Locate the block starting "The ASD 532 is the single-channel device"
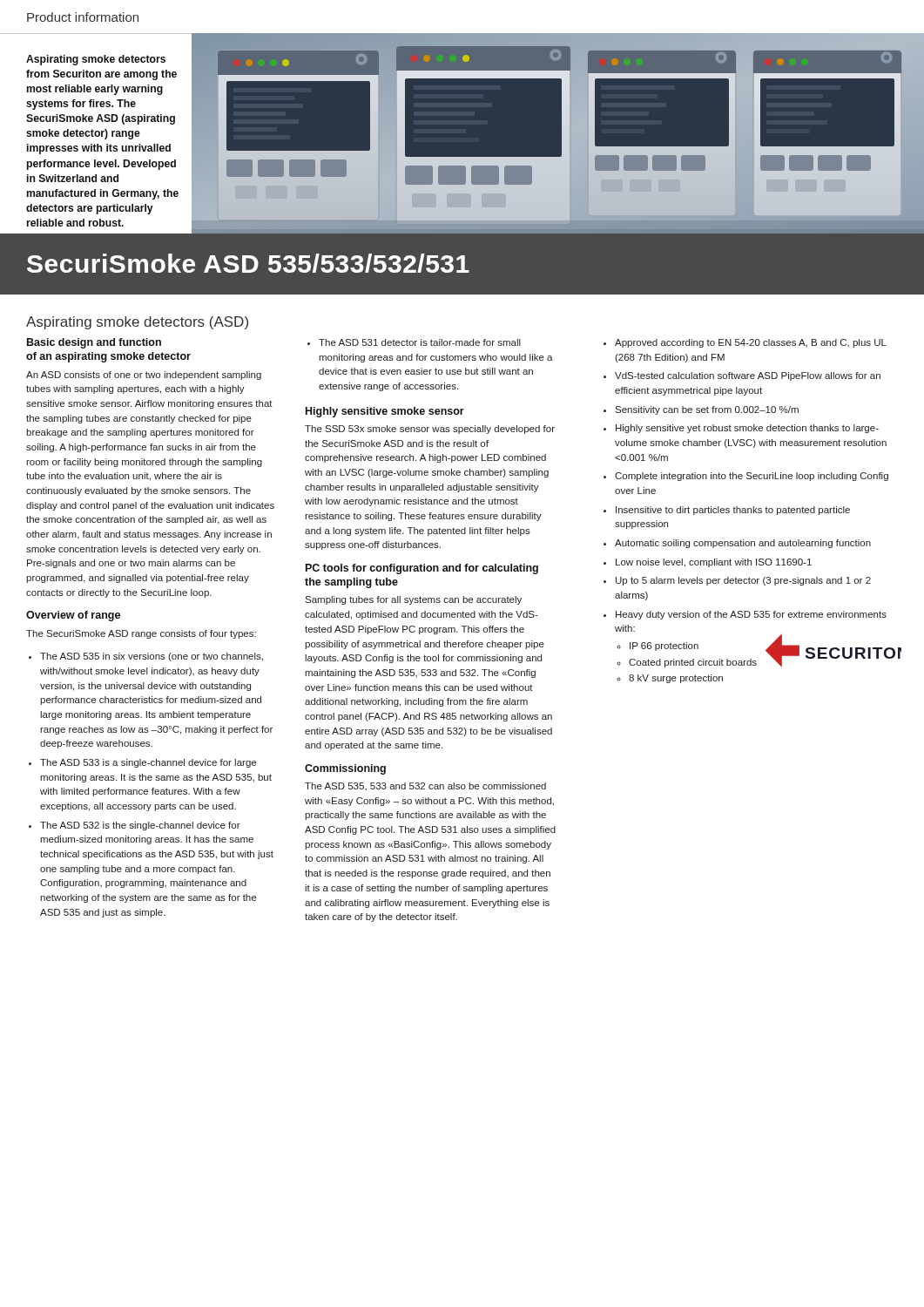Viewport: 924px width, 1307px height. (x=157, y=868)
